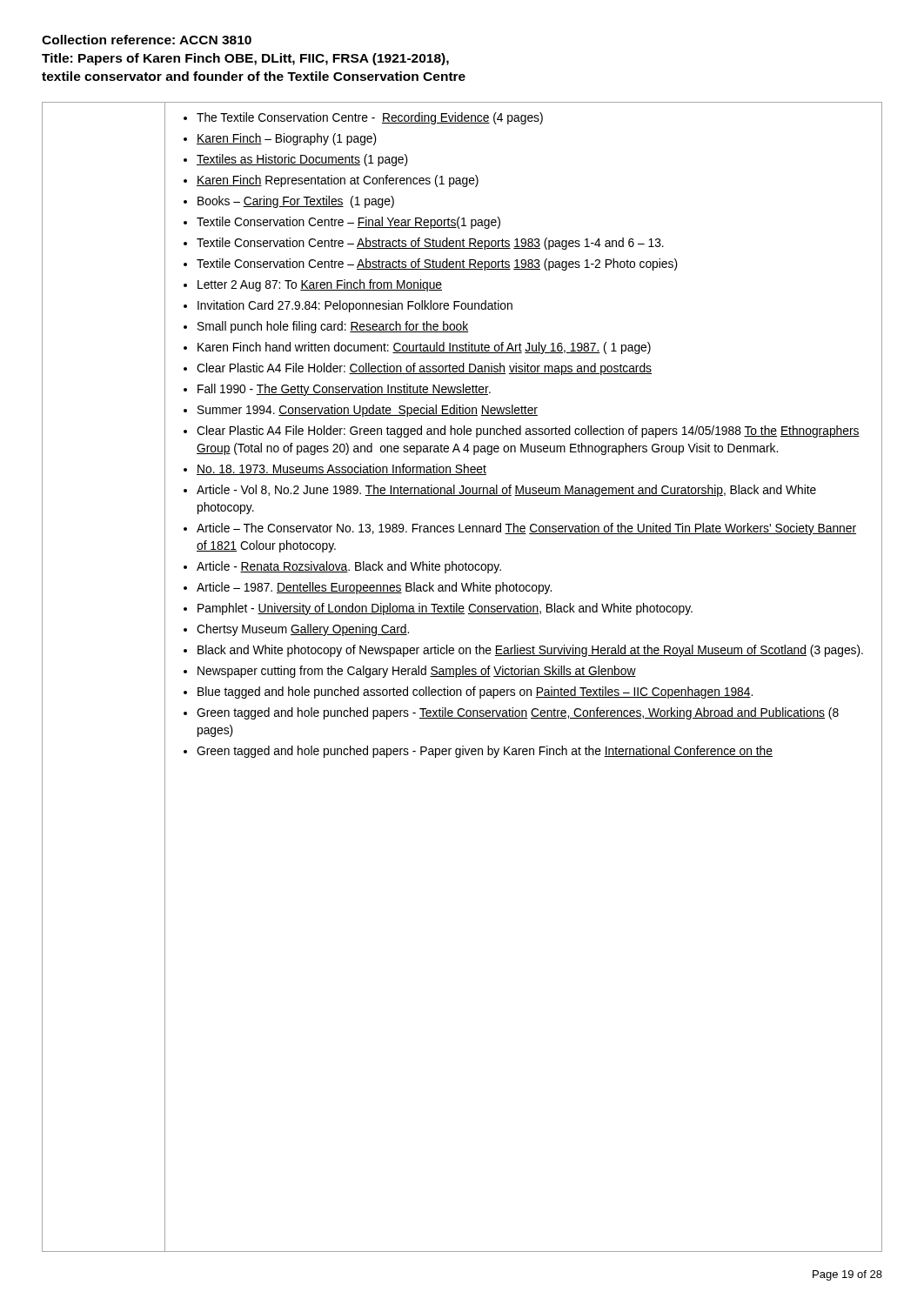Point to the element starting "Textile Conservation Centre – Final Year"
This screenshot has height=1305, width=924.
pyautogui.click(x=349, y=222)
